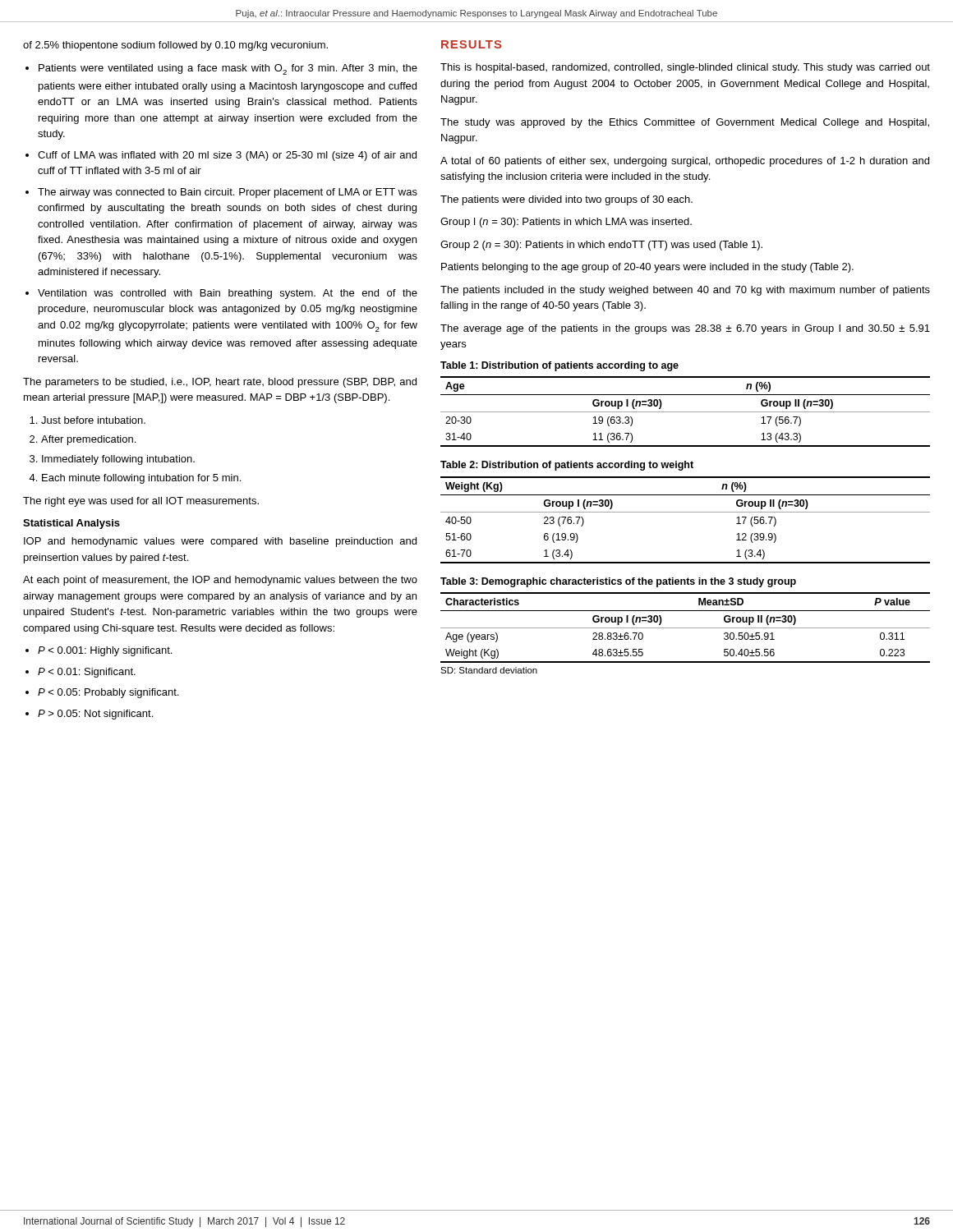Click on the text starting "After premedication."

(x=89, y=439)
